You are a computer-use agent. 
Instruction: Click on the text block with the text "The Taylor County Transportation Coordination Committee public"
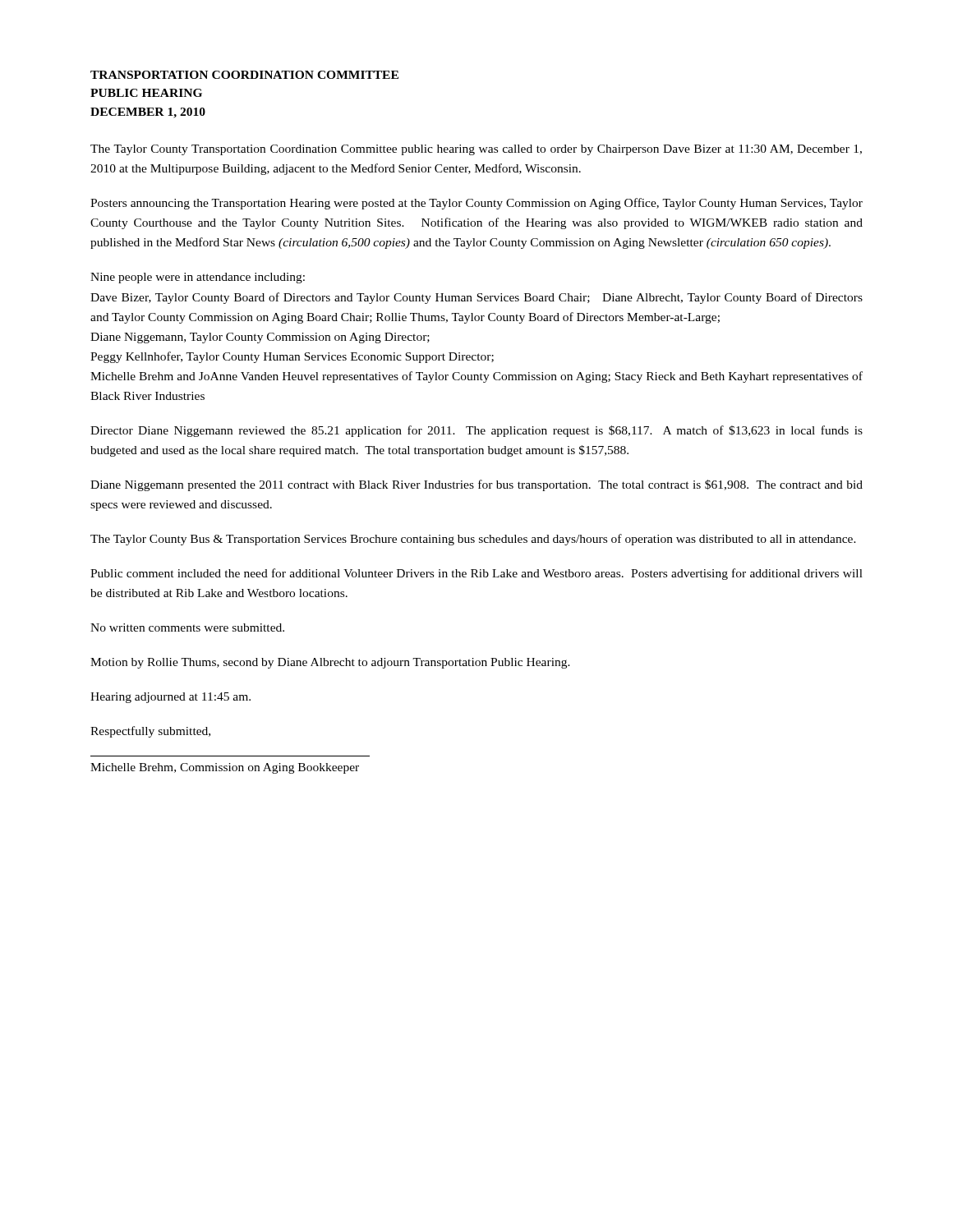(x=476, y=159)
